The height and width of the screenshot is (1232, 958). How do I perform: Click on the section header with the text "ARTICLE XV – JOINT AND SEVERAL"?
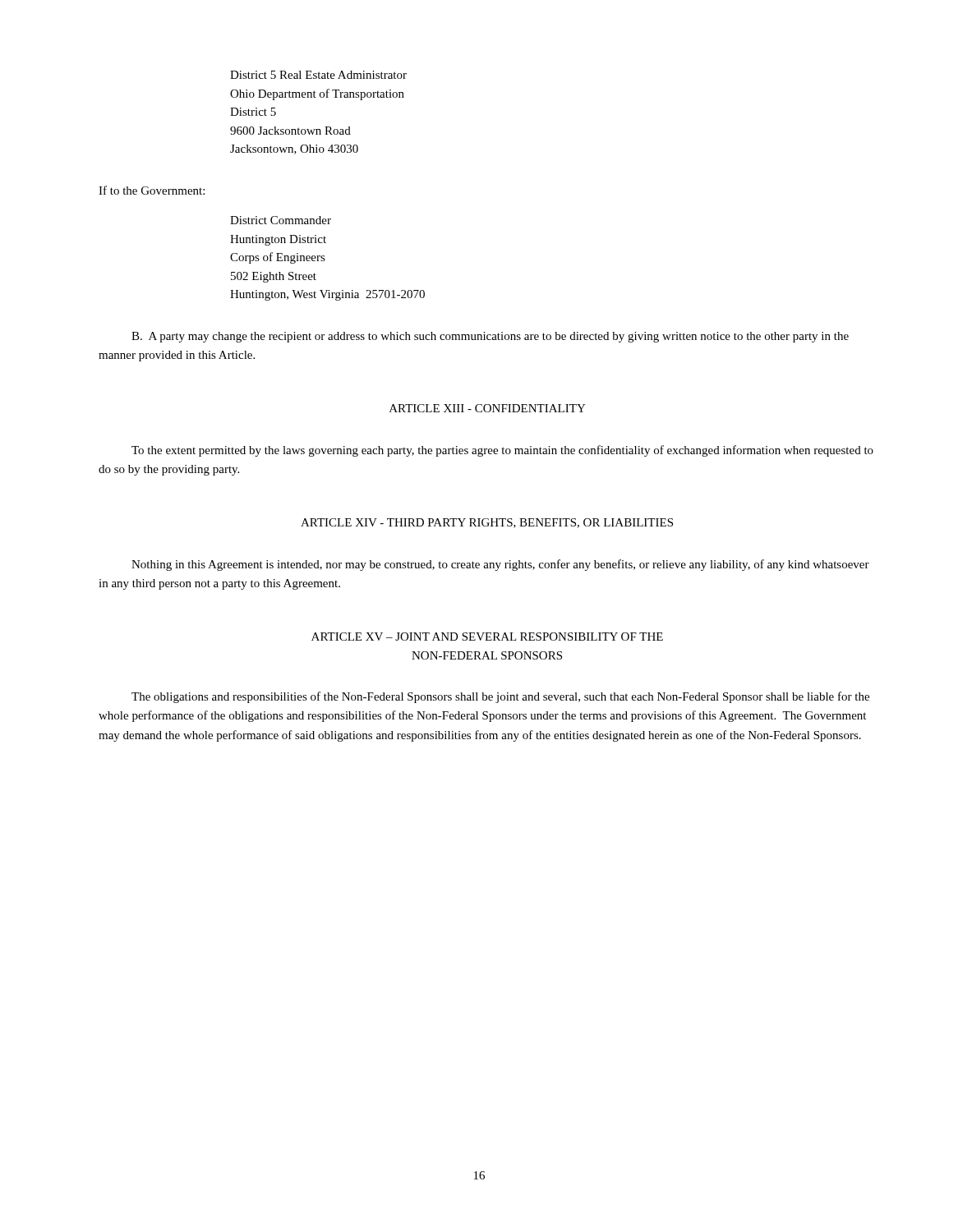click(x=487, y=646)
